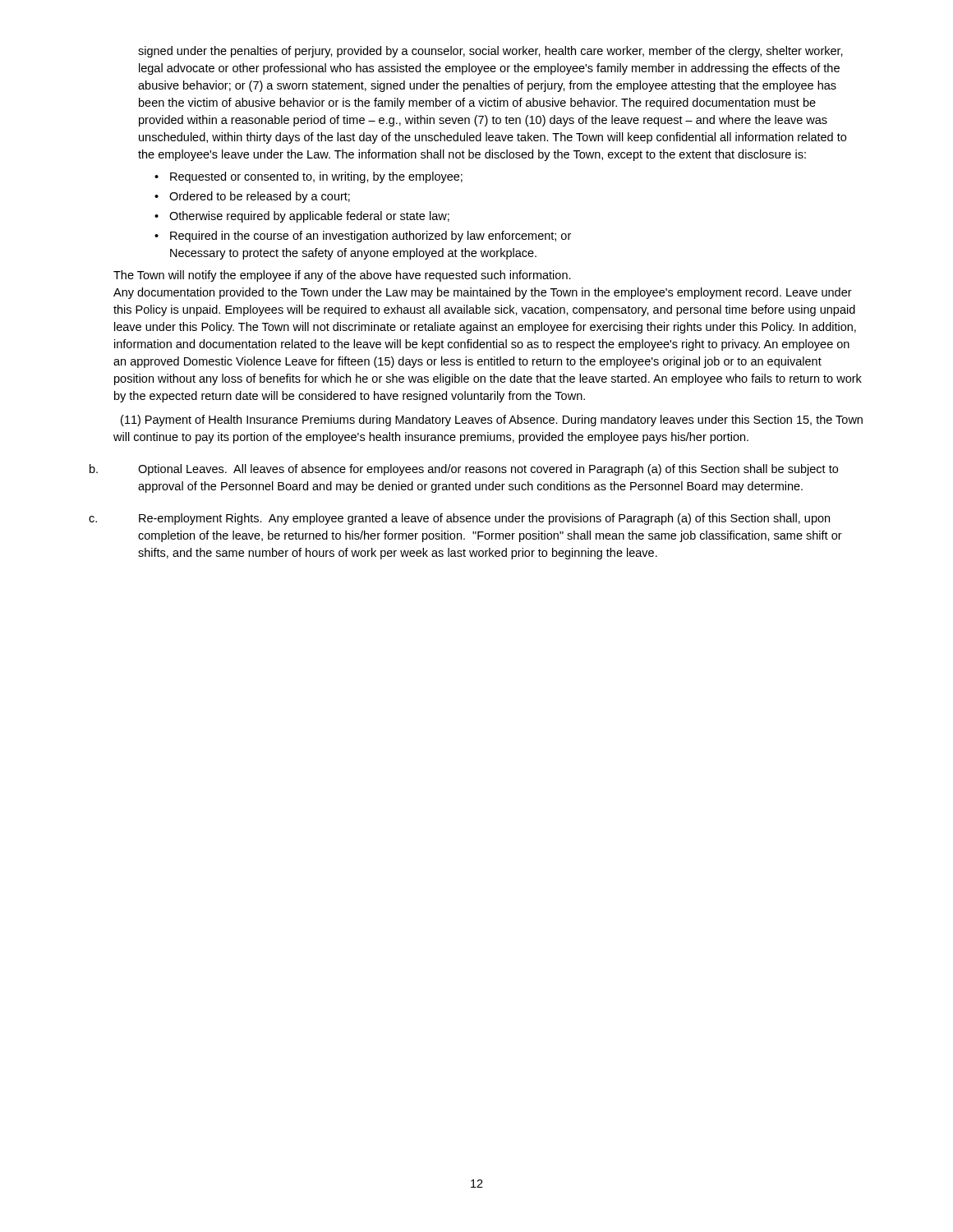This screenshot has height=1232, width=953.
Task: Select the text block with the text "The Town will notify the"
Action: coord(488,336)
